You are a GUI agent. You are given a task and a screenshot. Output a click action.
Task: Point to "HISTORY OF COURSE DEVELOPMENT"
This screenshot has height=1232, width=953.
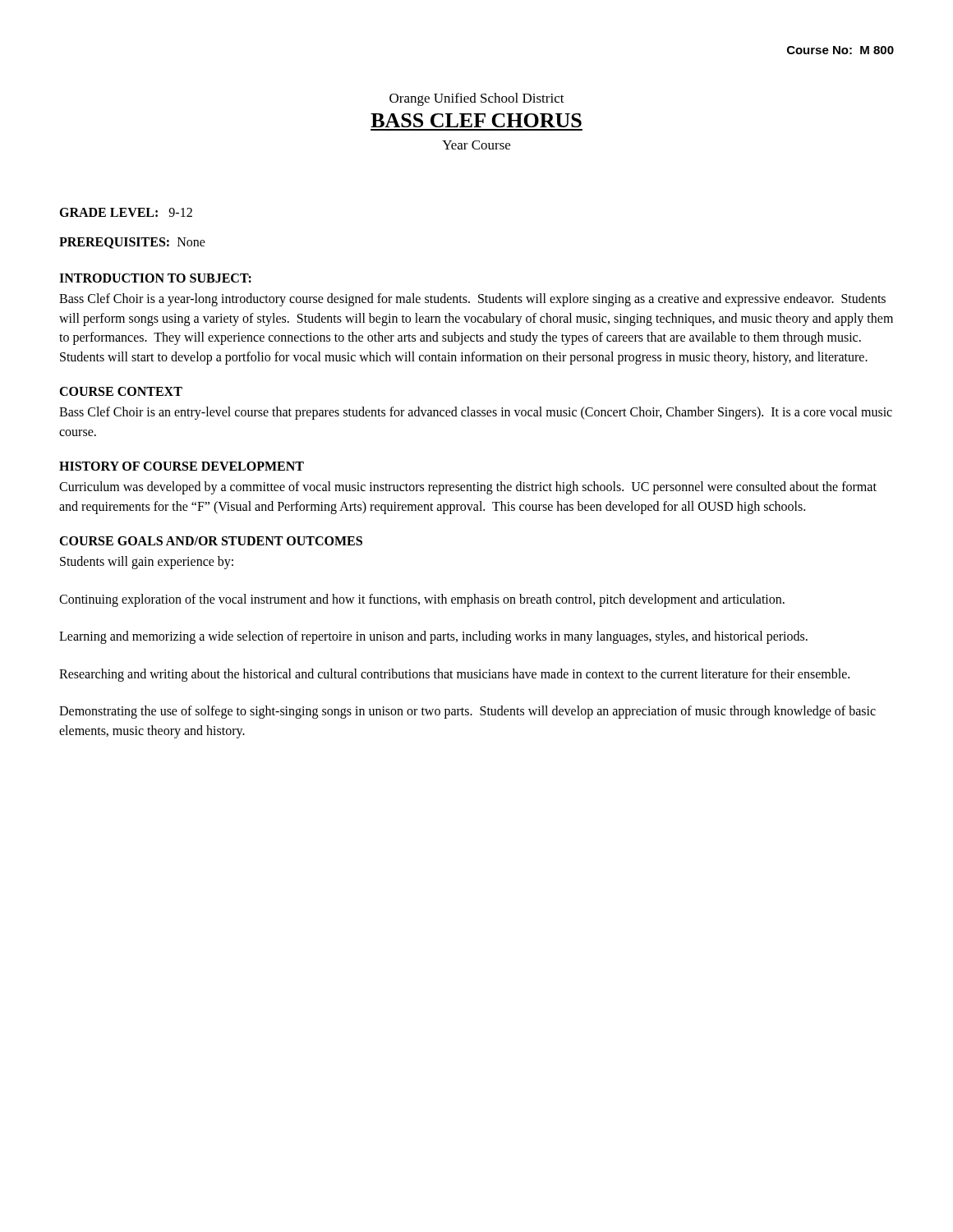point(182,466)
